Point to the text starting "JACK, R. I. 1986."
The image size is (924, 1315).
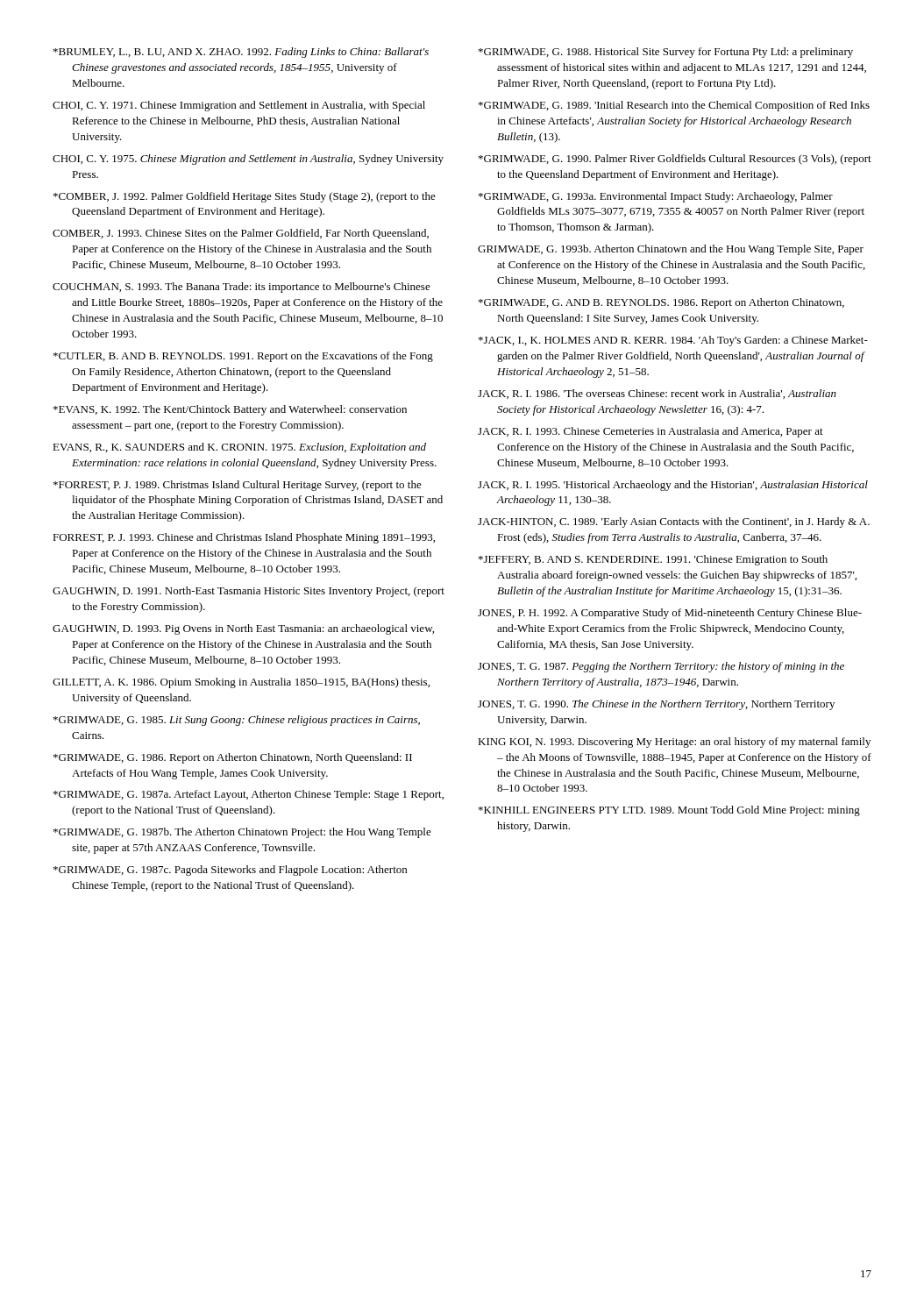[657, 401]
